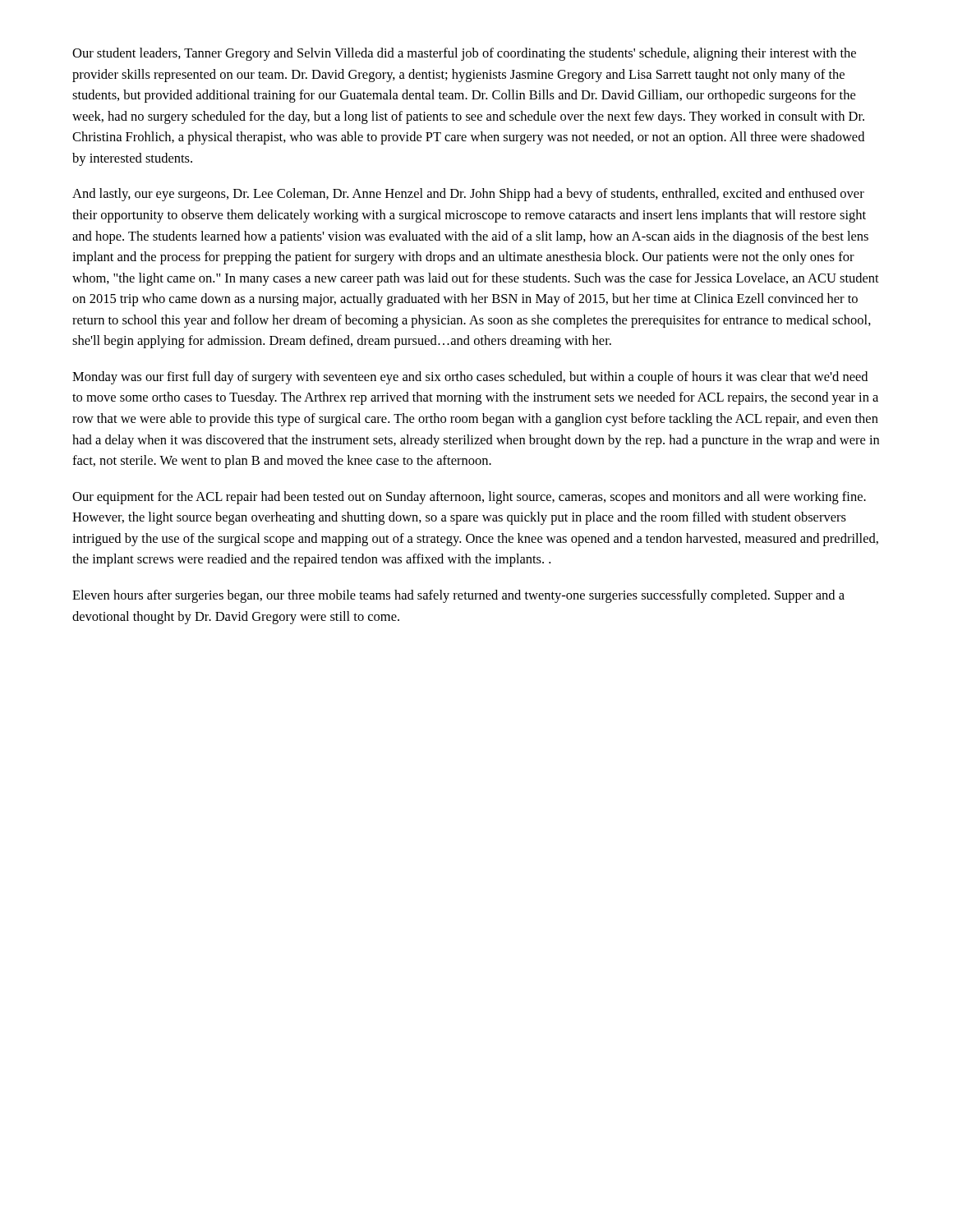Screen dimensions: 1232x953
Task: Select the block starting "Monday was our first full day of"
Action: point(476,418)
